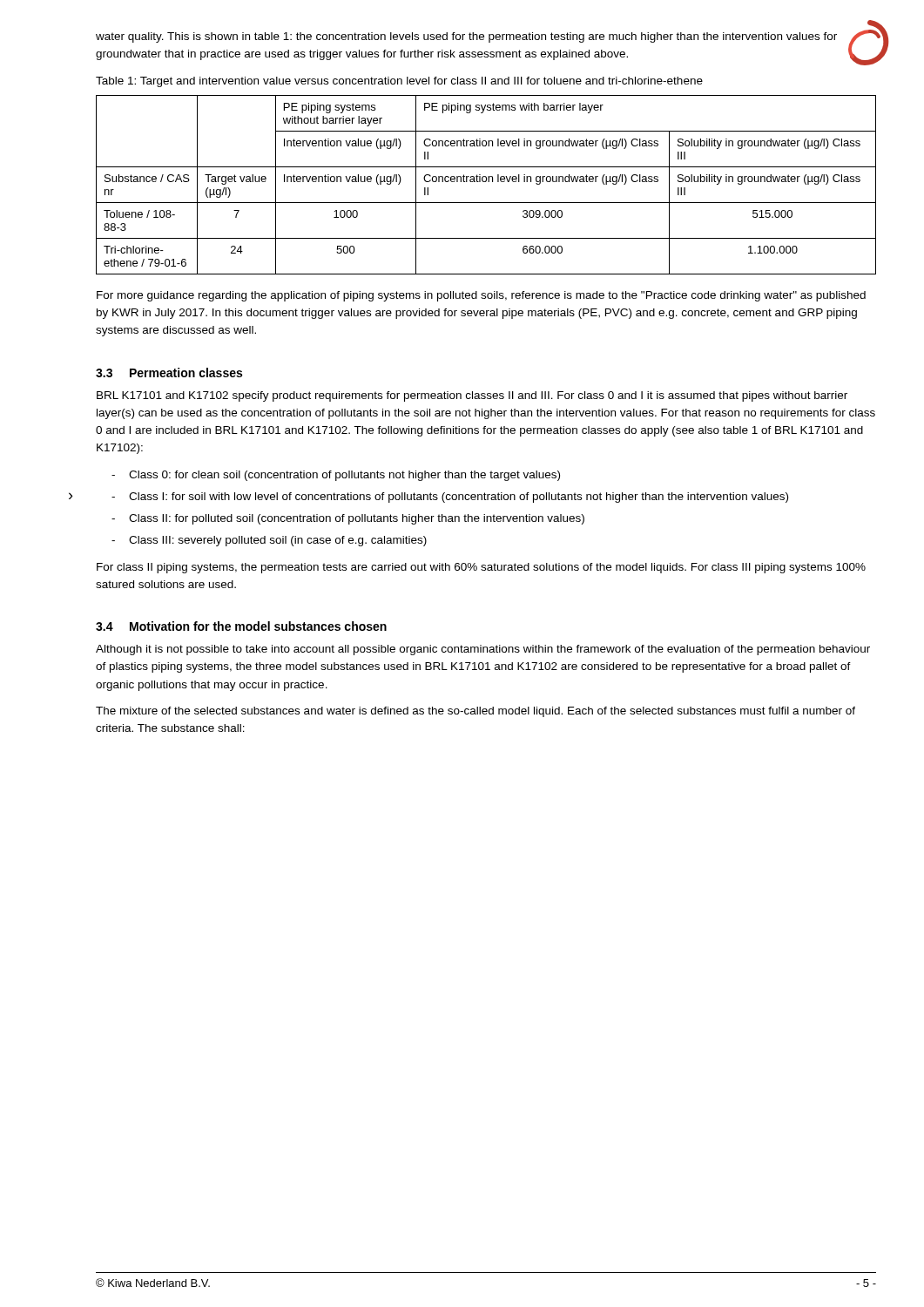
Task: Select the passage starting "For more guidance regarding the application of"
Action: click(481, 312)
